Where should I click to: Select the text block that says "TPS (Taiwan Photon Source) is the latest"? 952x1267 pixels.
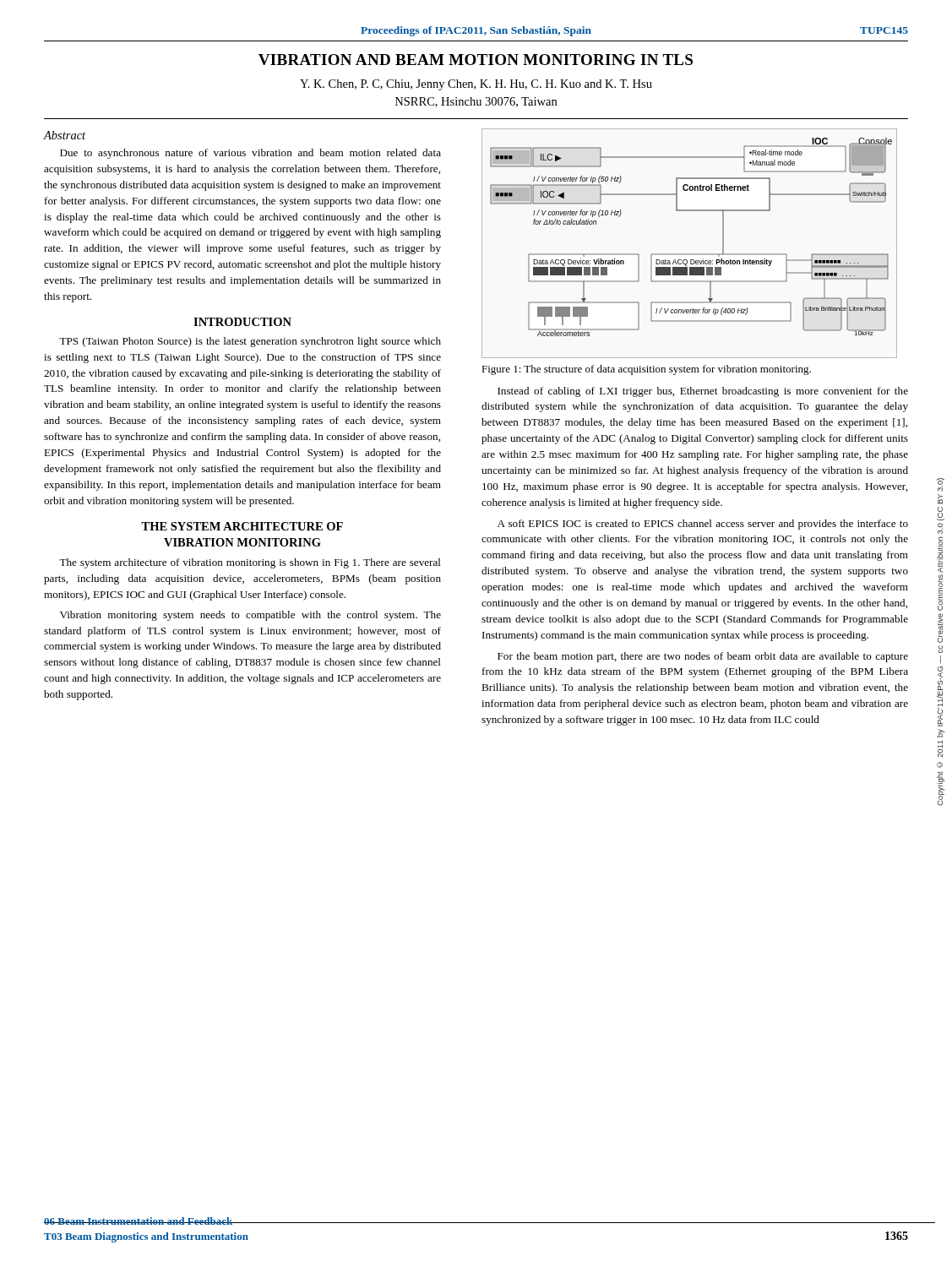tap(242, 421)
